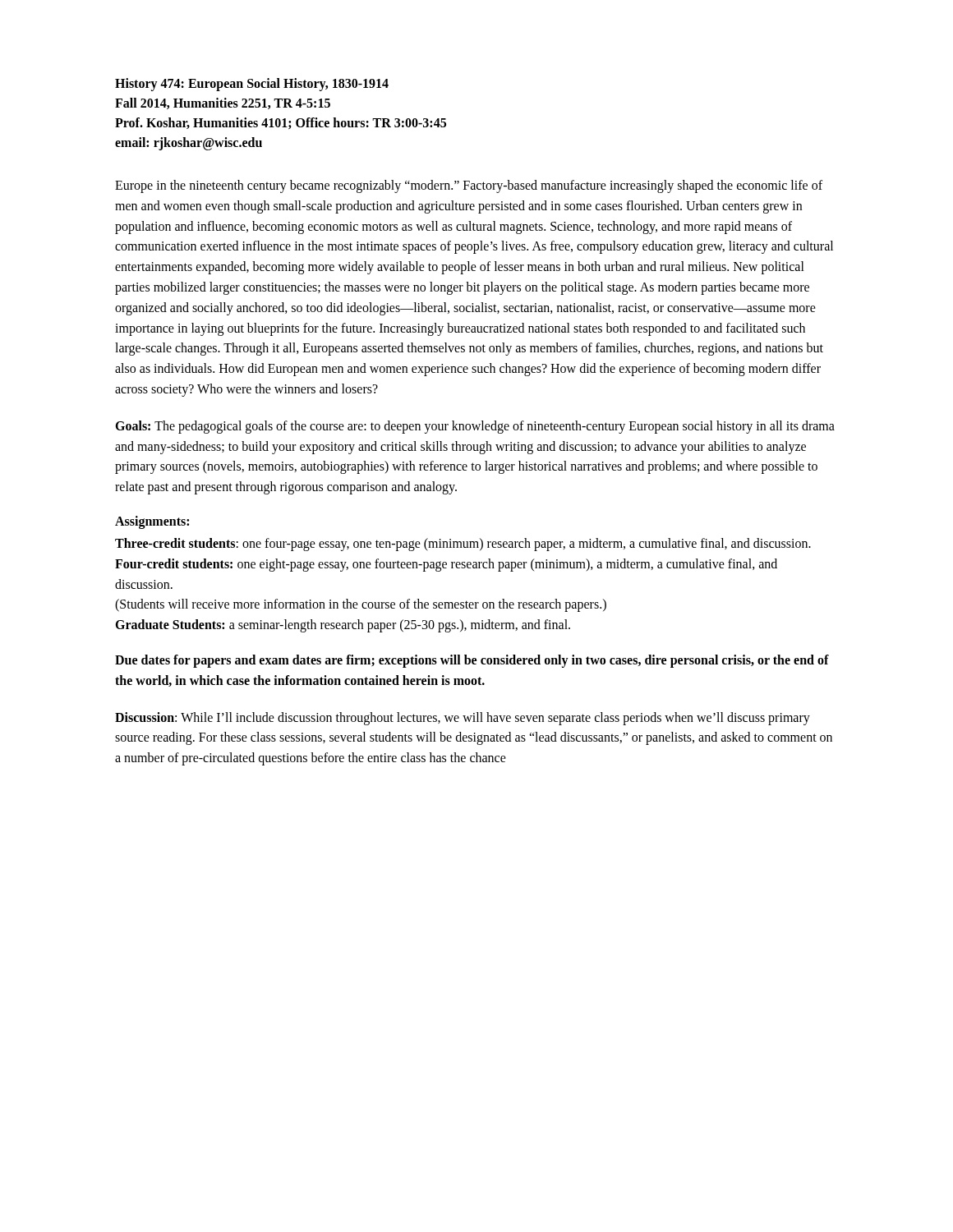Select the section header
This screenshot has height=1232, width=953.
click(153, 521)
